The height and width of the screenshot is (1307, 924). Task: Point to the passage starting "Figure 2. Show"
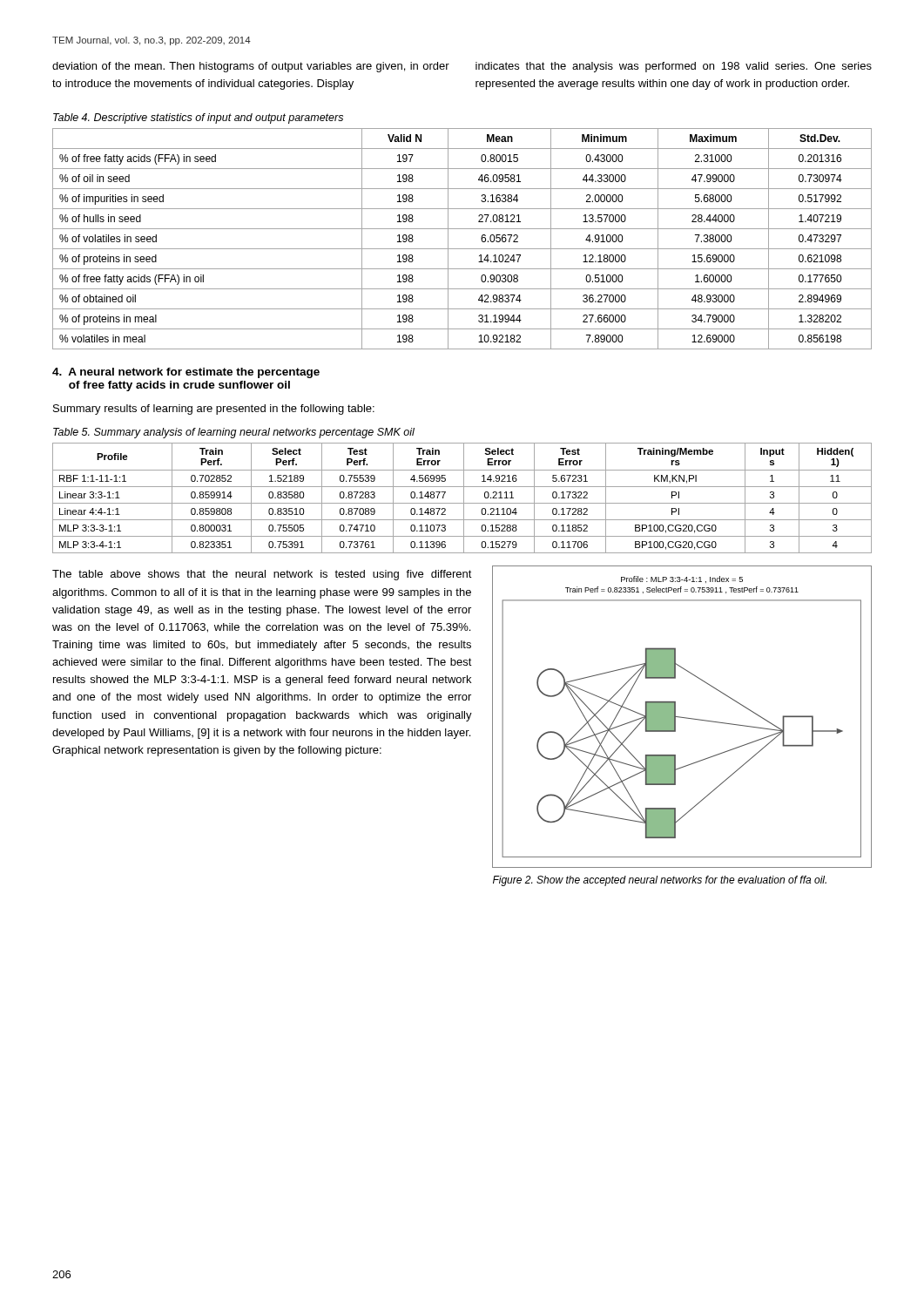pos(660,880)
